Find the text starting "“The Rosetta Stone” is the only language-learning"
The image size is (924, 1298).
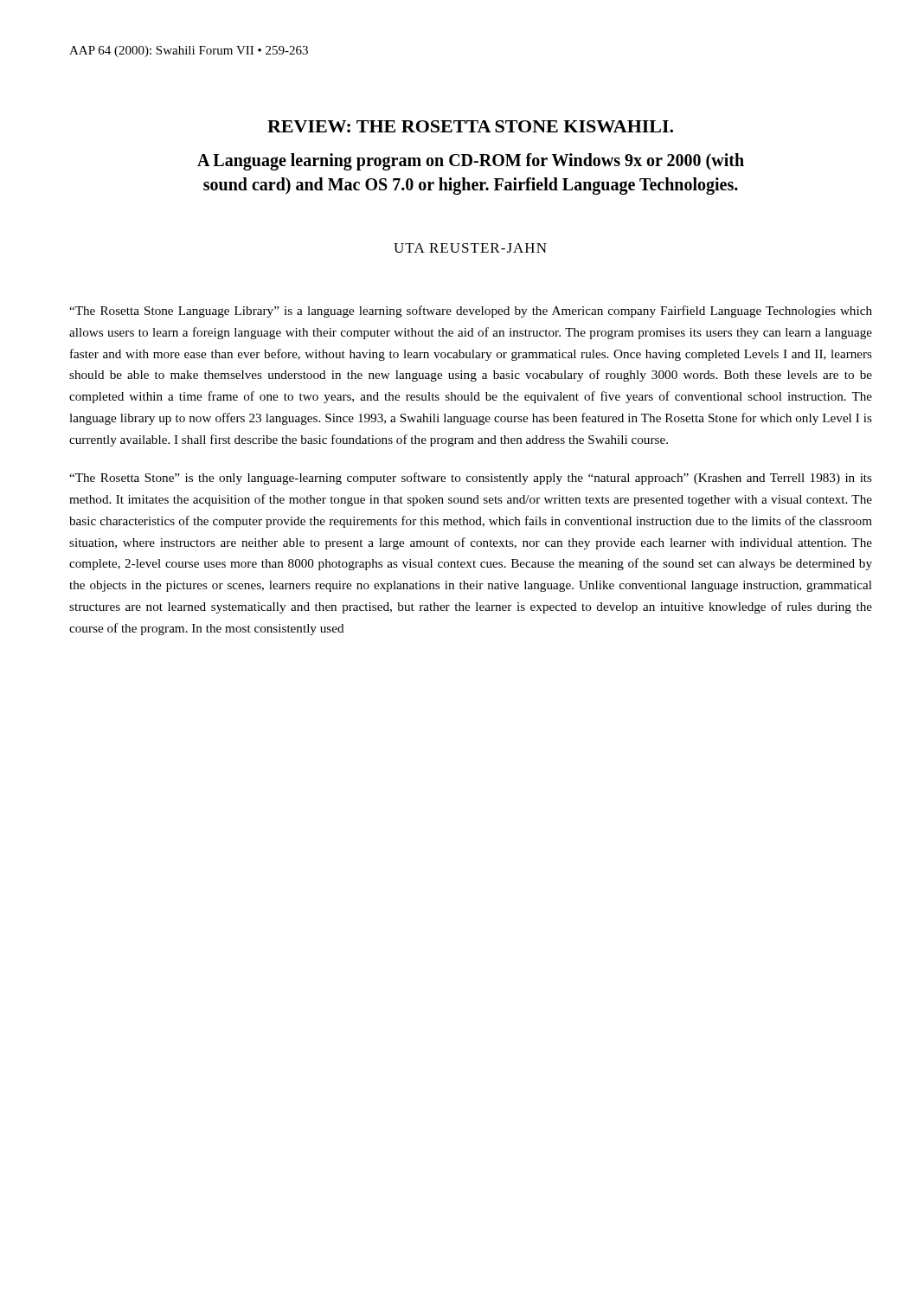[471, 552]
